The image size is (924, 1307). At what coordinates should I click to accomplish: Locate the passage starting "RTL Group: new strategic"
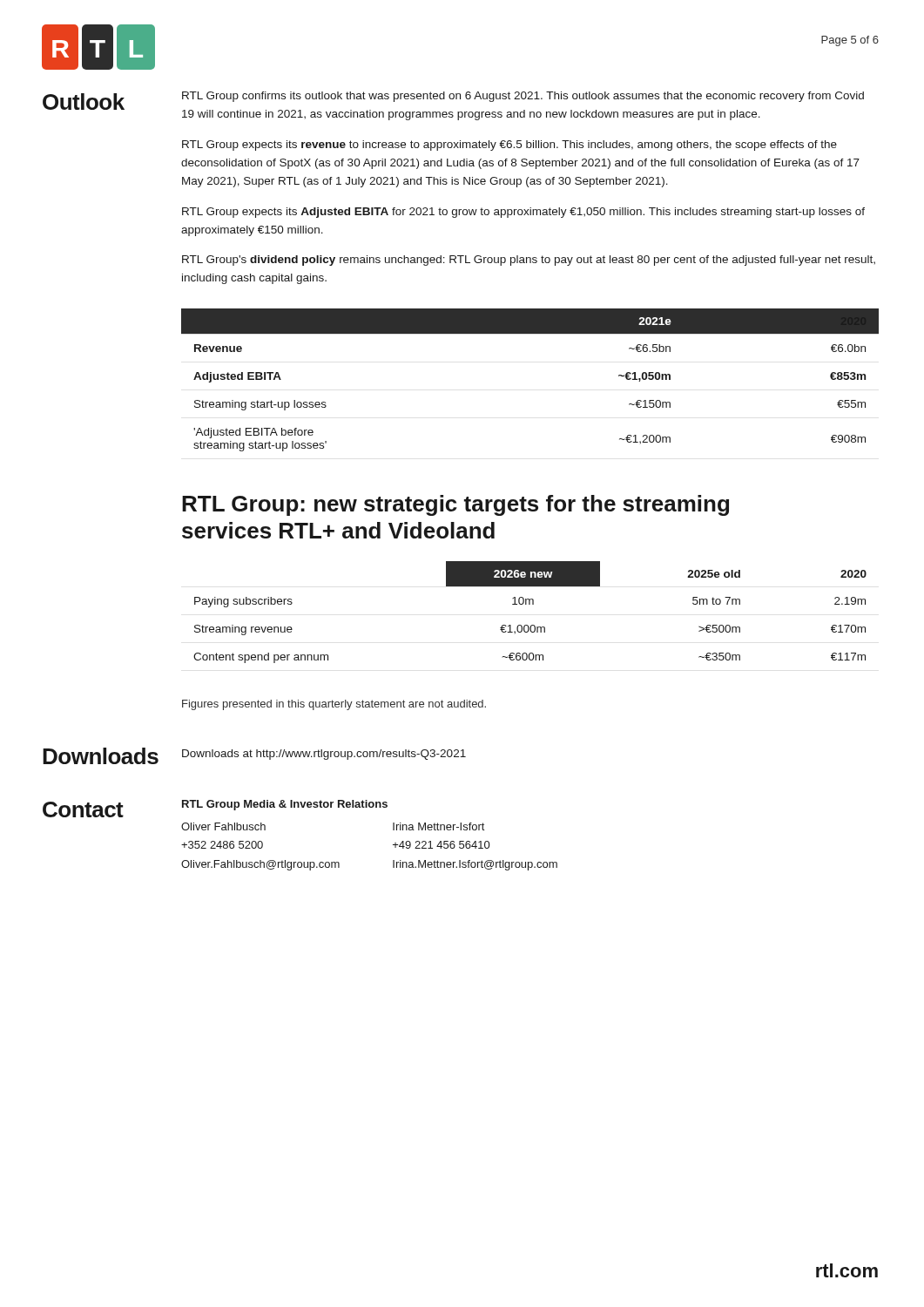[x=456, y=517]
